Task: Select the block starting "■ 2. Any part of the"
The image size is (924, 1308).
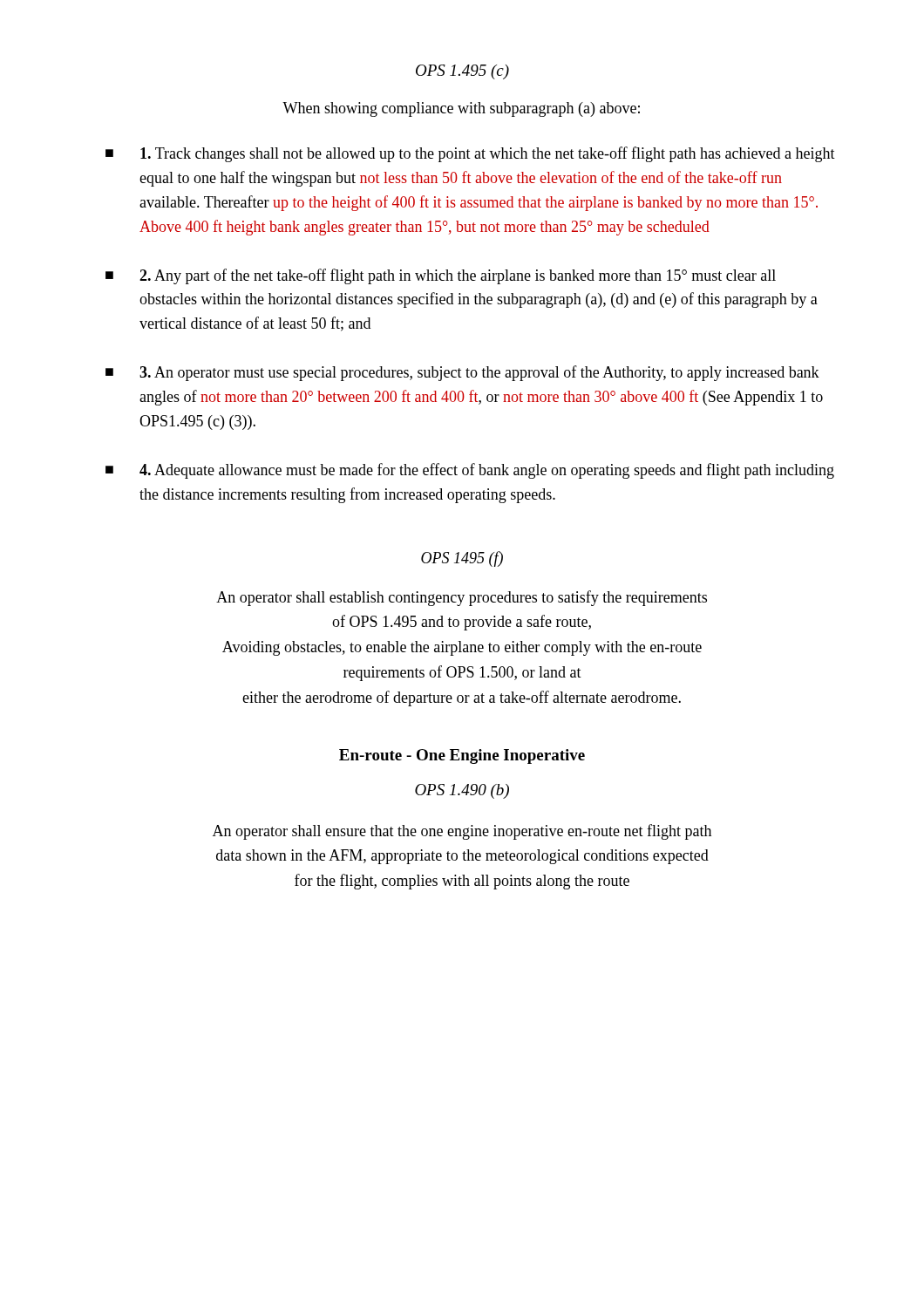Action: point(471,300)
